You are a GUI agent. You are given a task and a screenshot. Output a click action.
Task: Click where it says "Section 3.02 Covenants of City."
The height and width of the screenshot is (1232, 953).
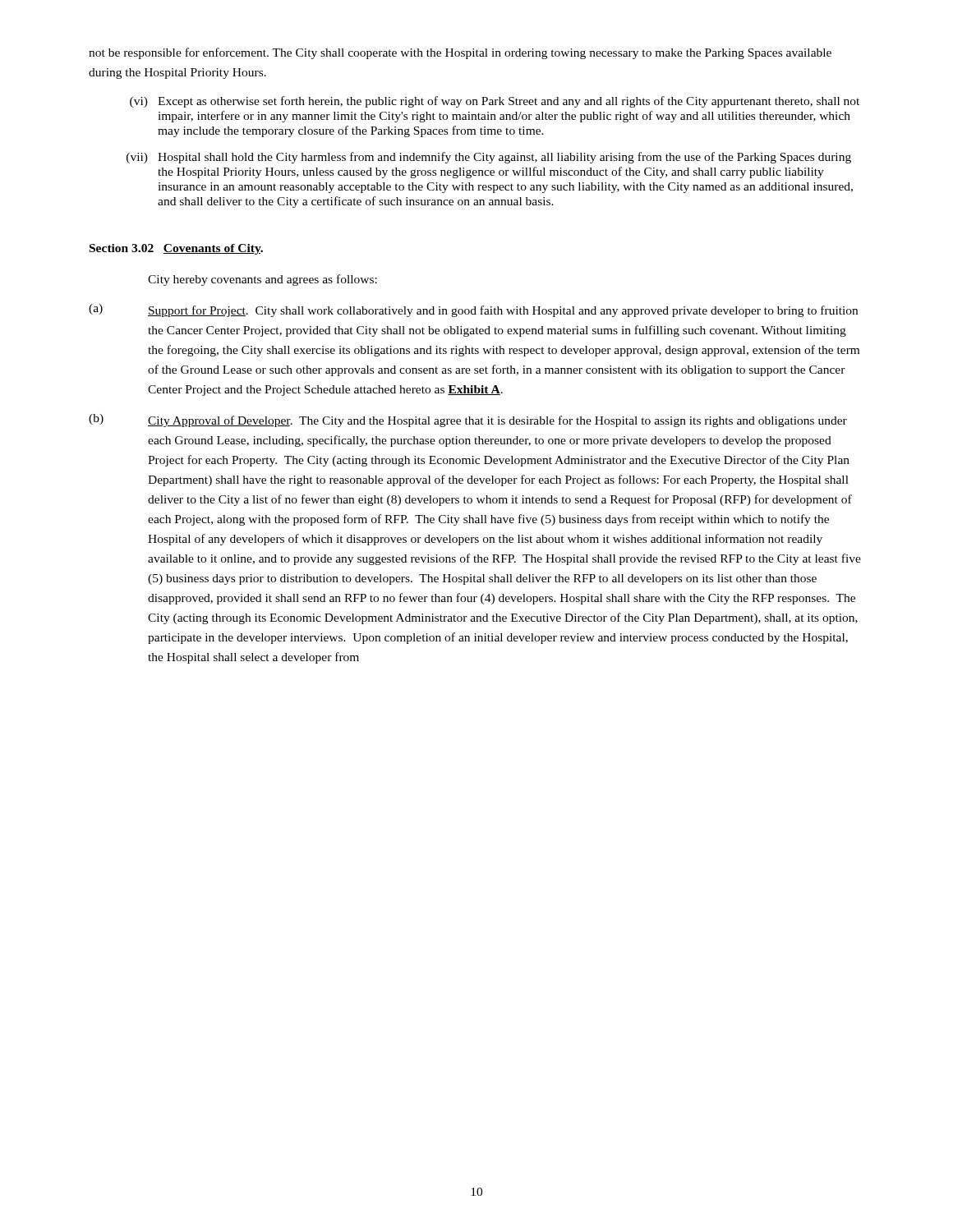coord(176,249)
